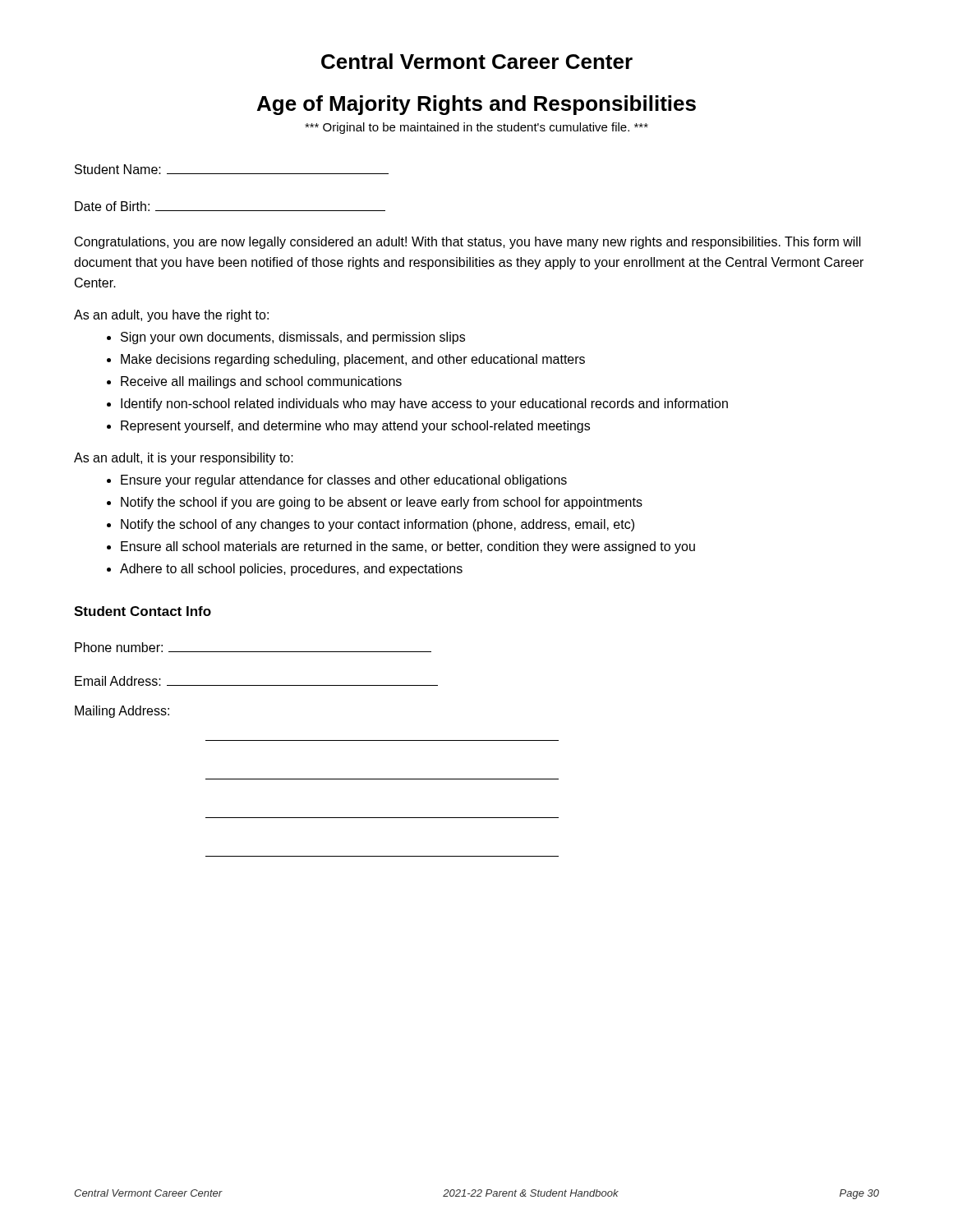Click where it says "Phone number:"
The image size is (953, 1232).
tap(253, 646)
